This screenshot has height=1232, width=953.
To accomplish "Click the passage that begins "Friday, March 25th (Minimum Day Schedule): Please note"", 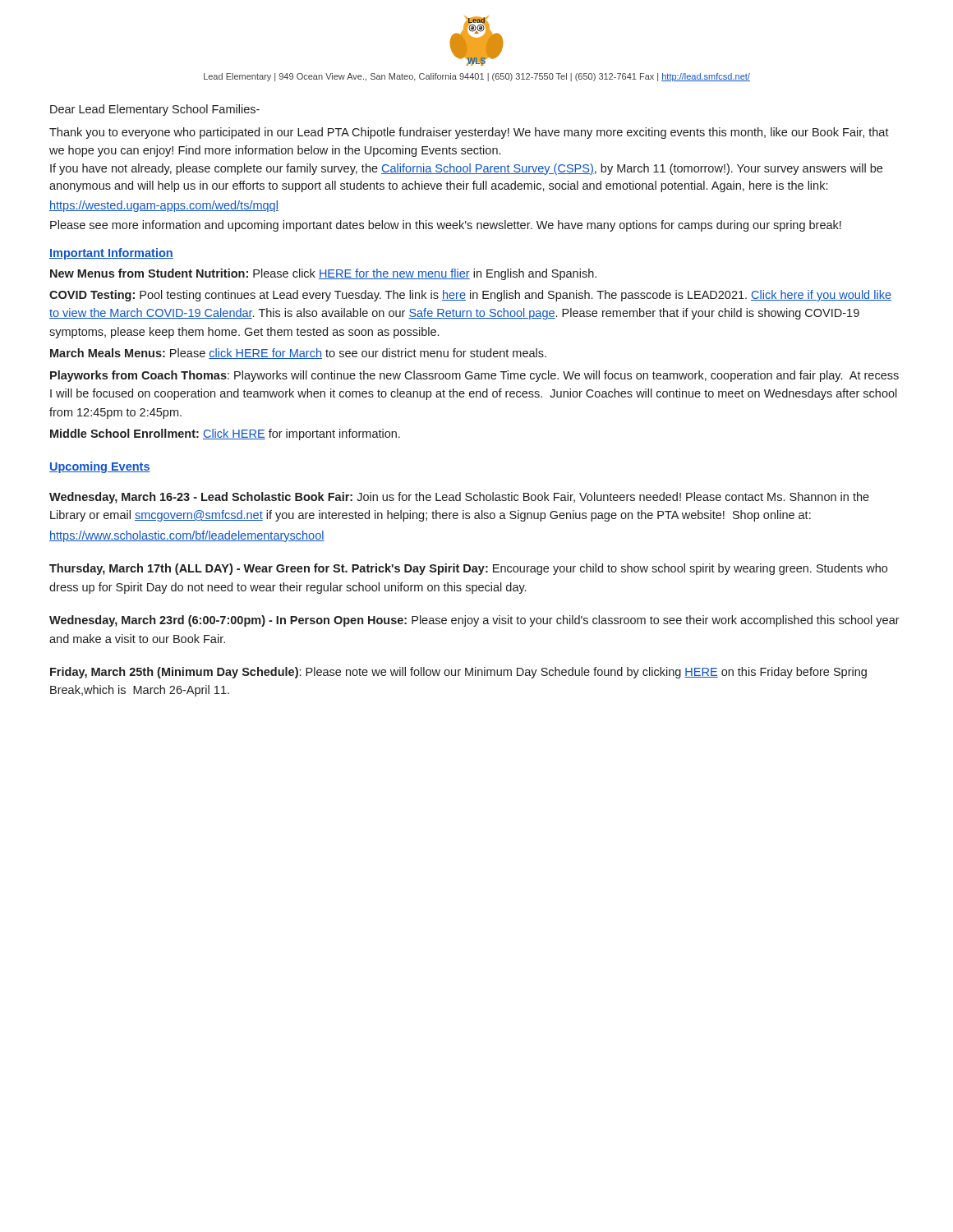I will coord(476,681).
